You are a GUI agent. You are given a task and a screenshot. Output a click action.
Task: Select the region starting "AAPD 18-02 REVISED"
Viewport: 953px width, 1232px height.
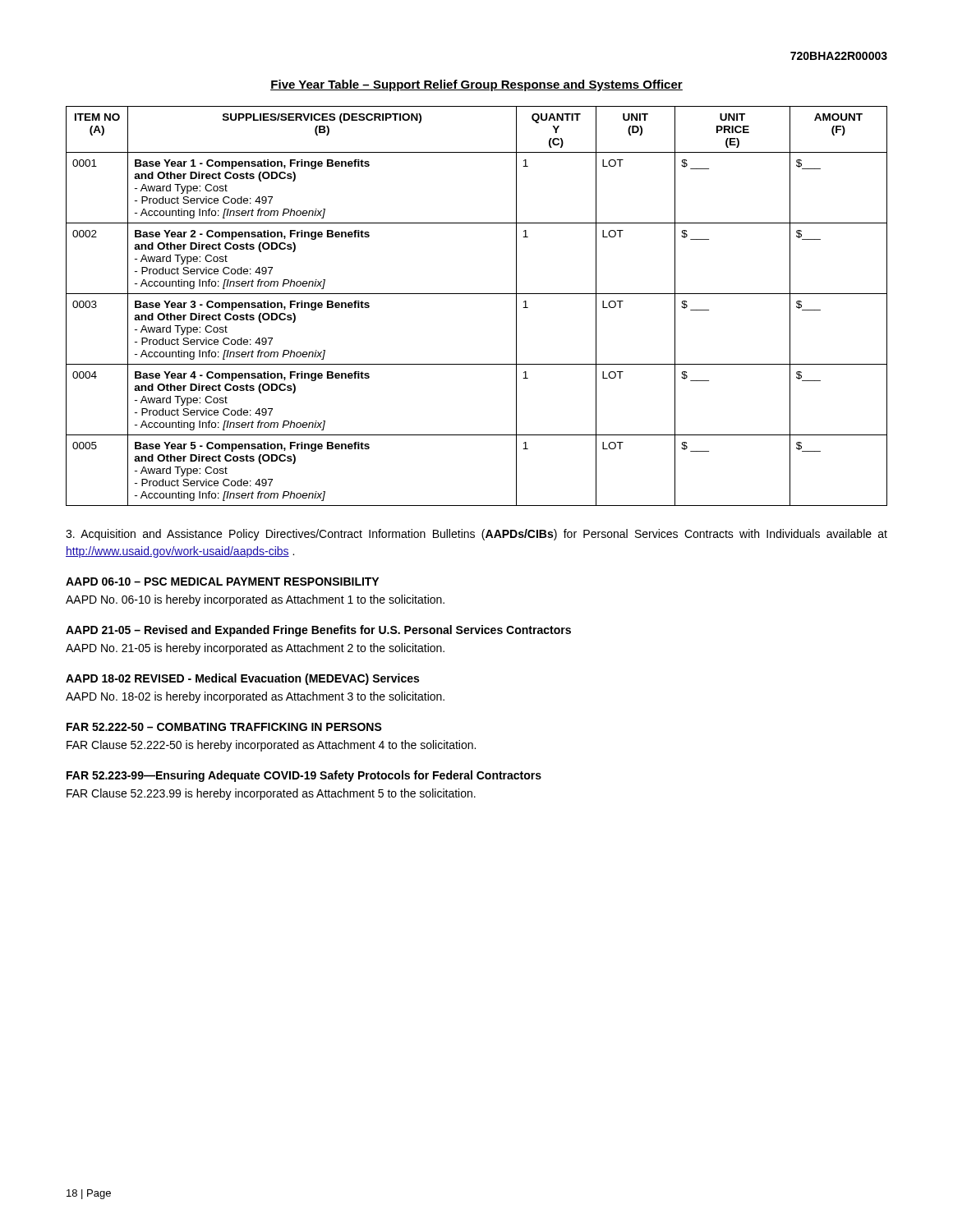coord(243,678)
